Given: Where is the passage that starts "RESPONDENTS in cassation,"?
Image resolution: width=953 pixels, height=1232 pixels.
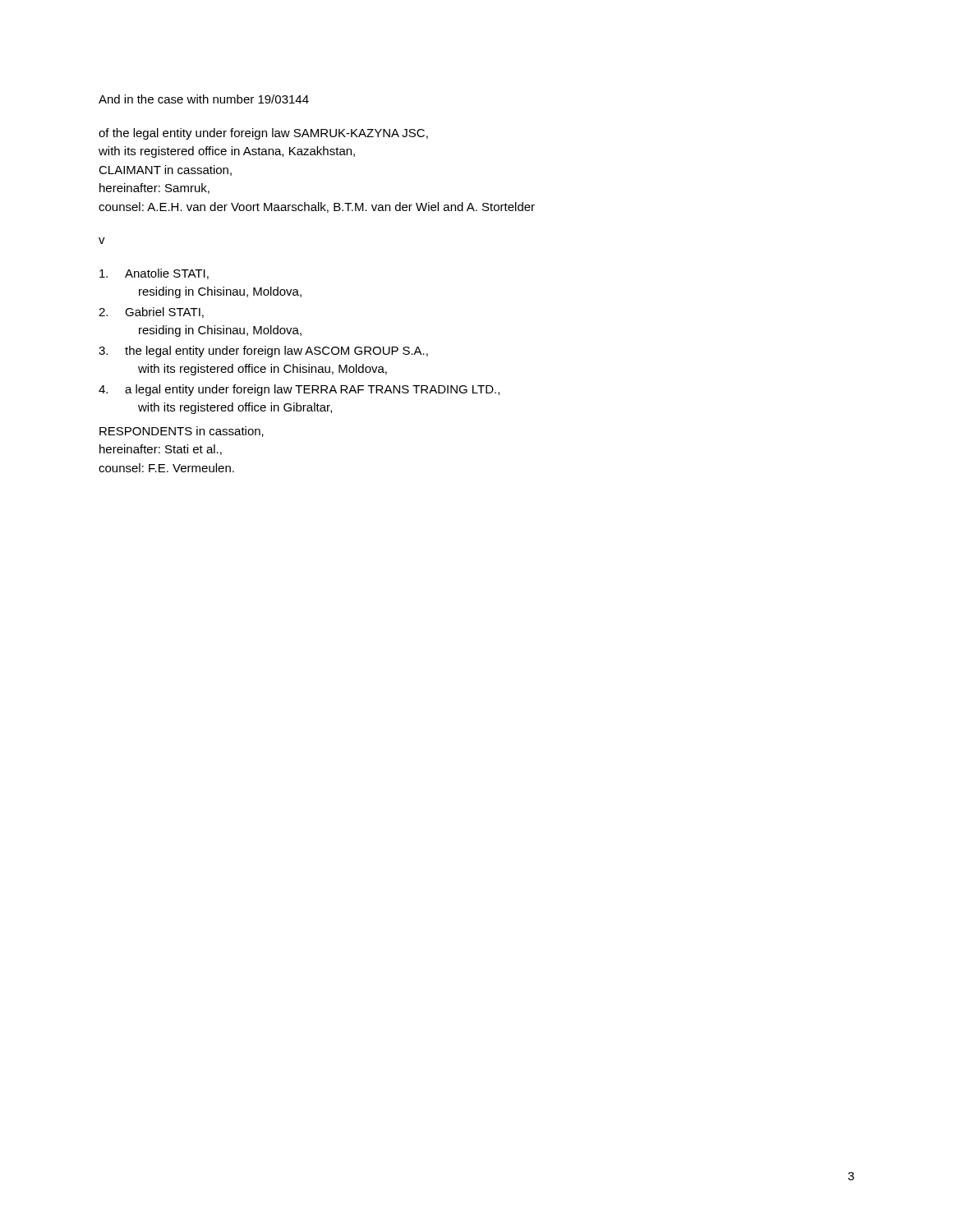Looking at the screenshot, I should click(181, 449).
